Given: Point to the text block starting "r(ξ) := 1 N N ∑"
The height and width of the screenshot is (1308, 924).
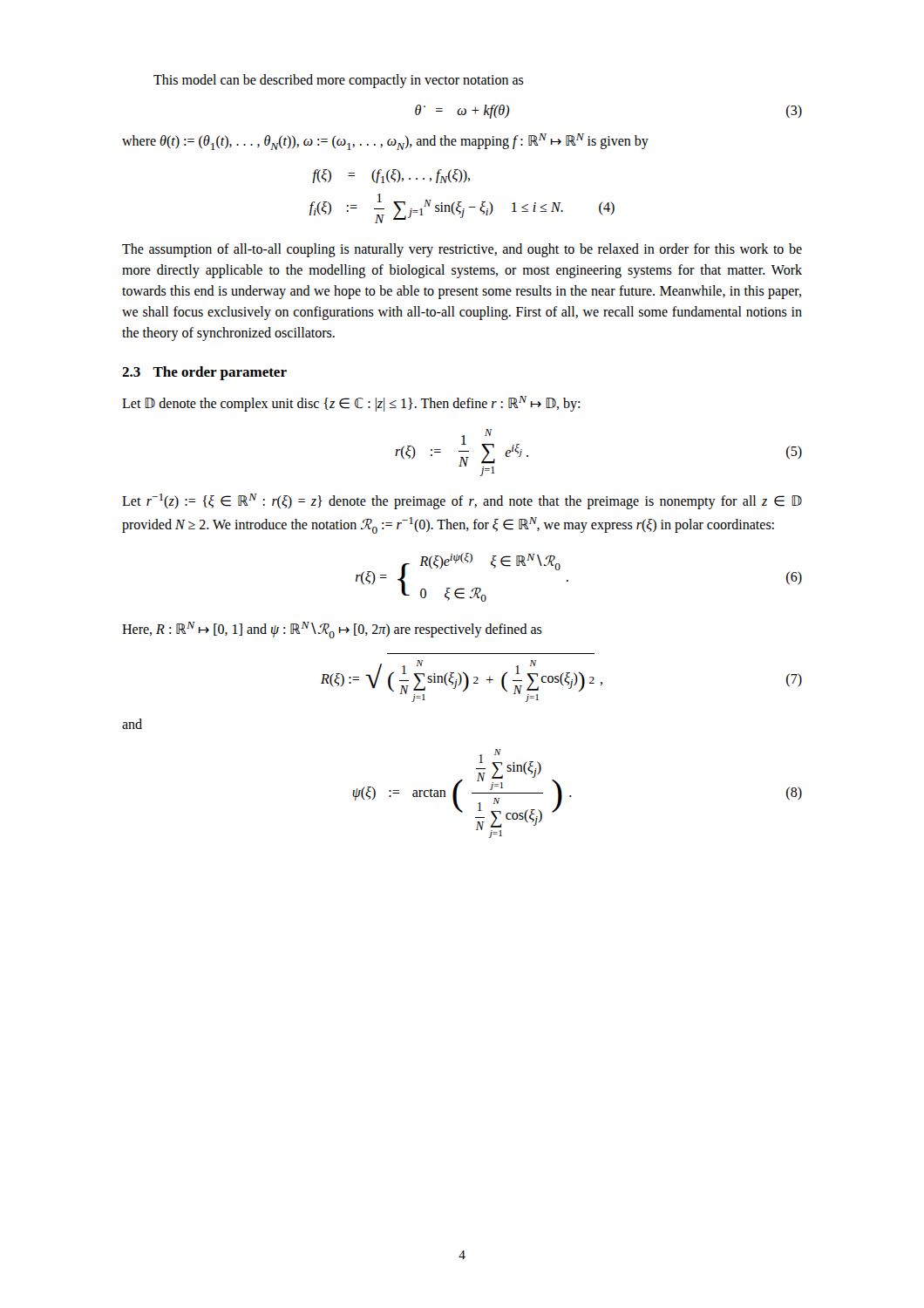Looking at the screenshot, I should point(462,451).
